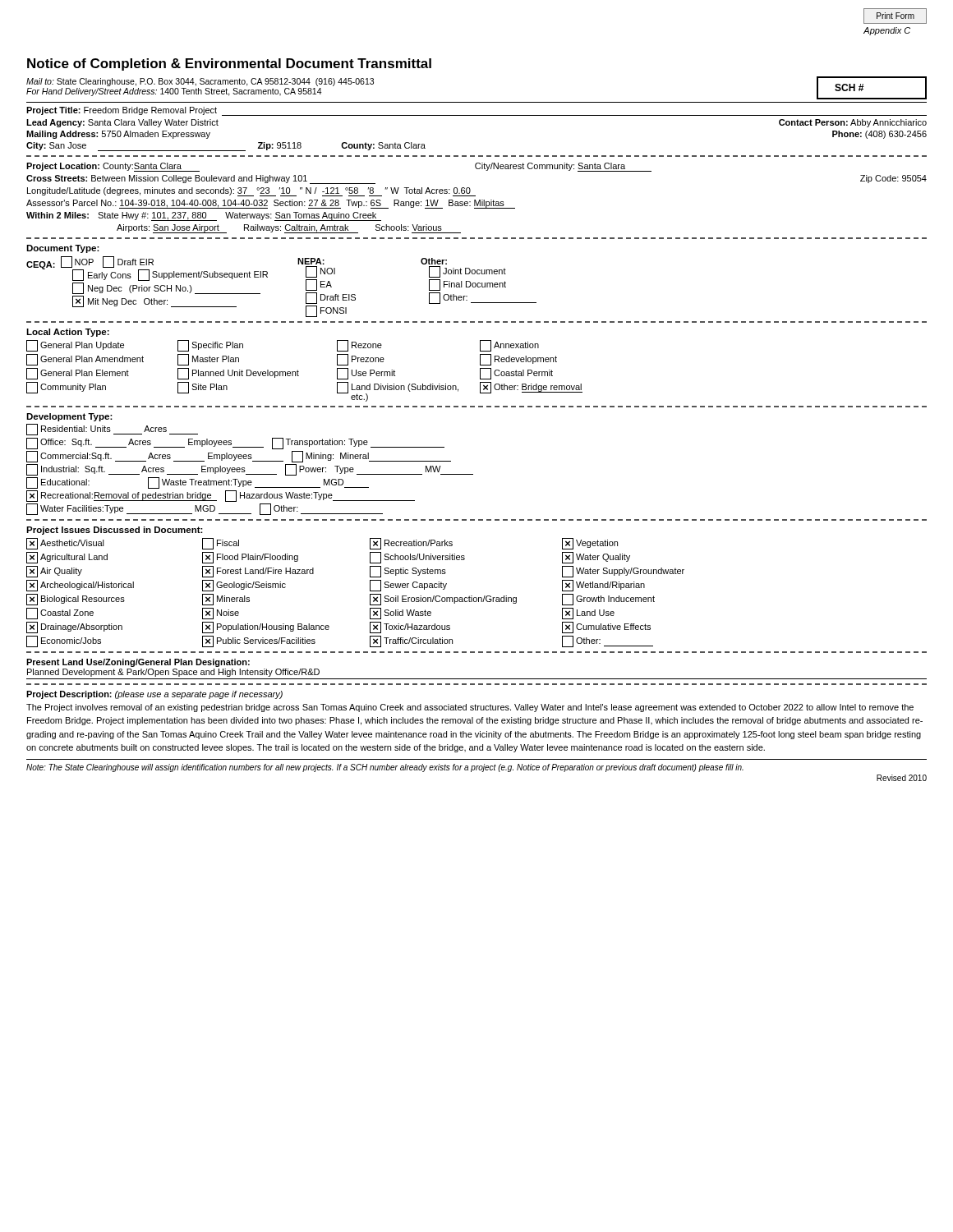Screen dimensions: 1232x953
Task: Locate the text starting "Residential: Units Acres Office: Sq.ft."
Action: point(476,470)
